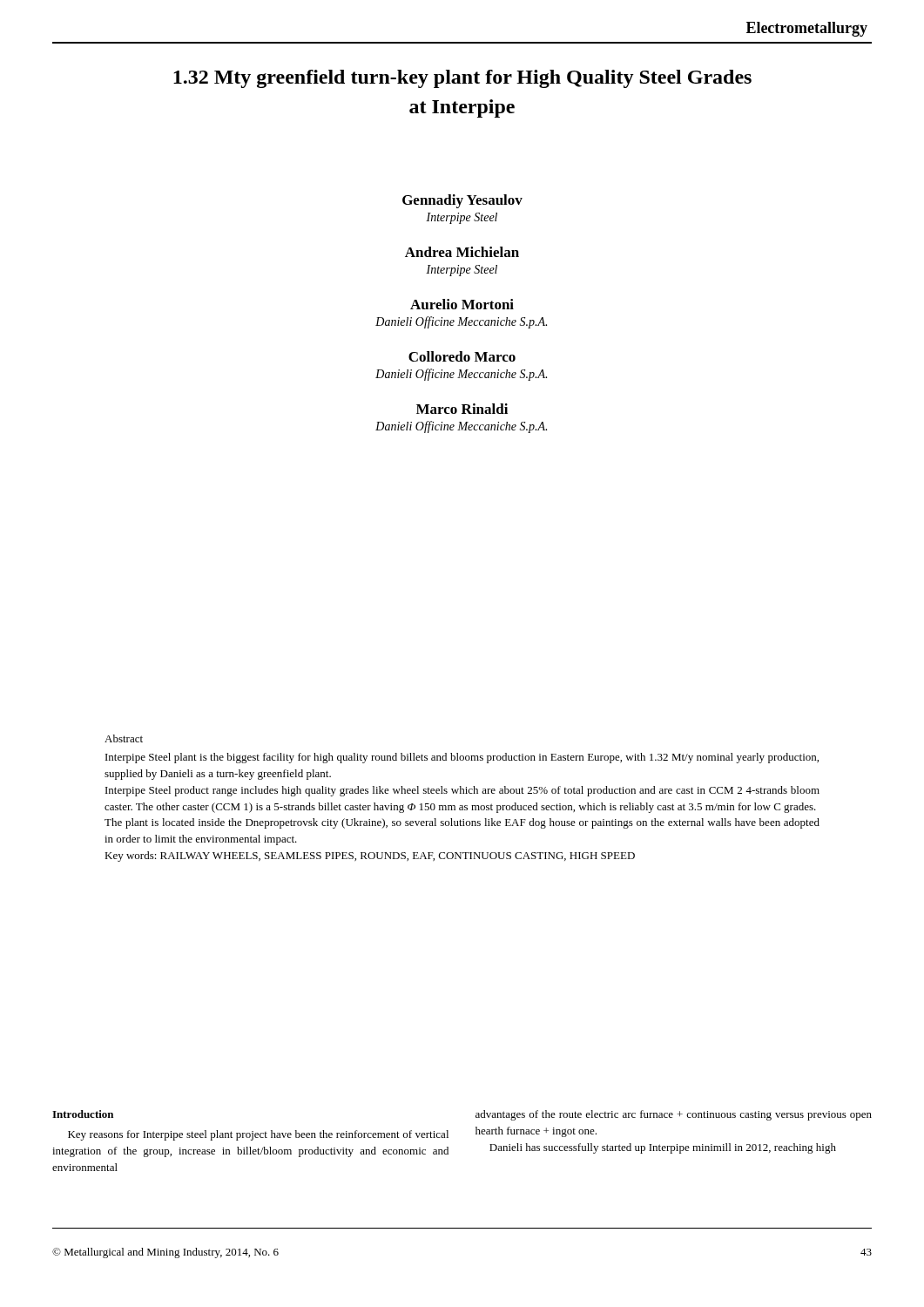
Task: Locate the text block that says "Key reasons for Interpipe steel plant"
Action: 251,1151
